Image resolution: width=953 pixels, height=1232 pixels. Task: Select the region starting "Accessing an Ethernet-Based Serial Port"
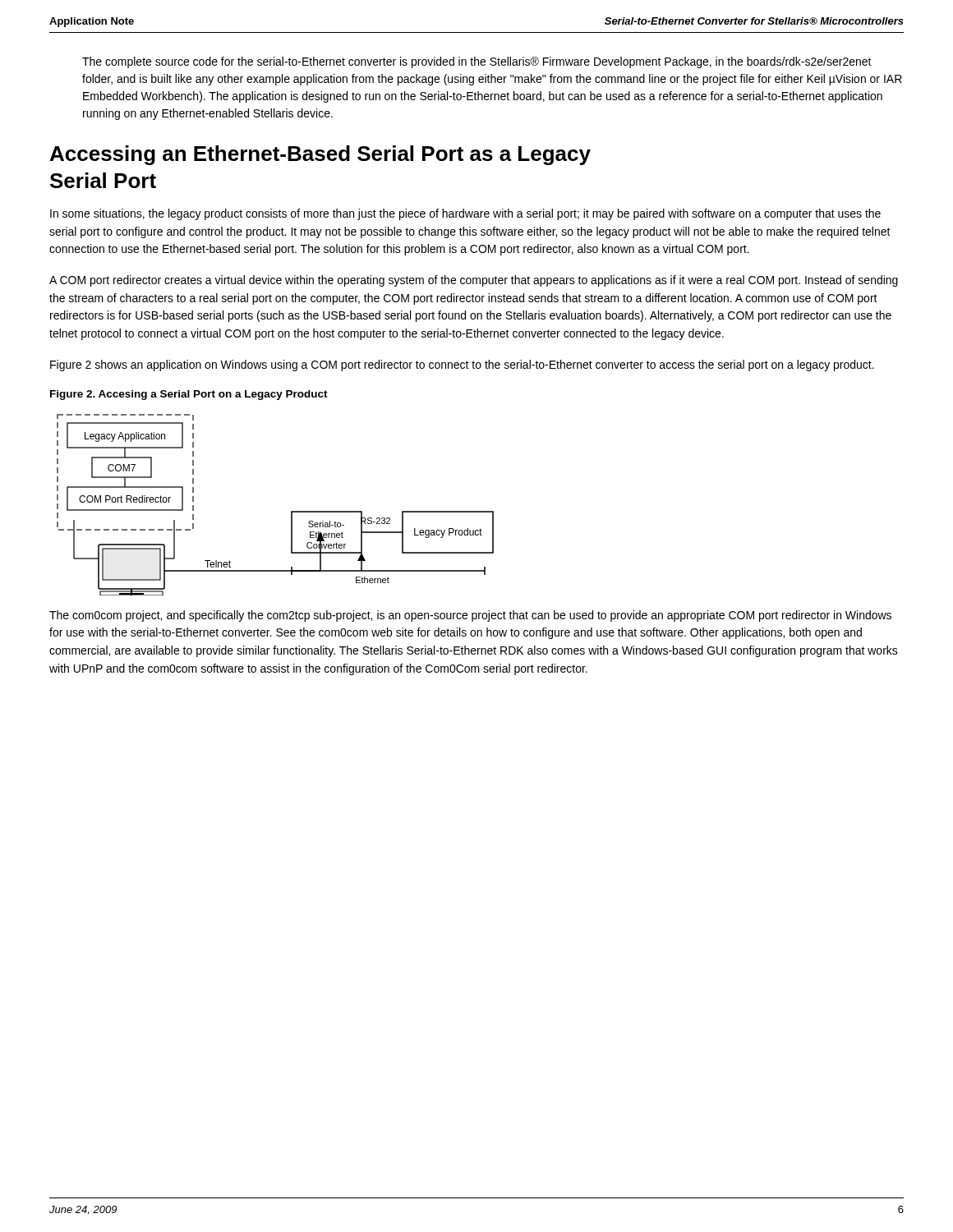(x=320, y=167)
